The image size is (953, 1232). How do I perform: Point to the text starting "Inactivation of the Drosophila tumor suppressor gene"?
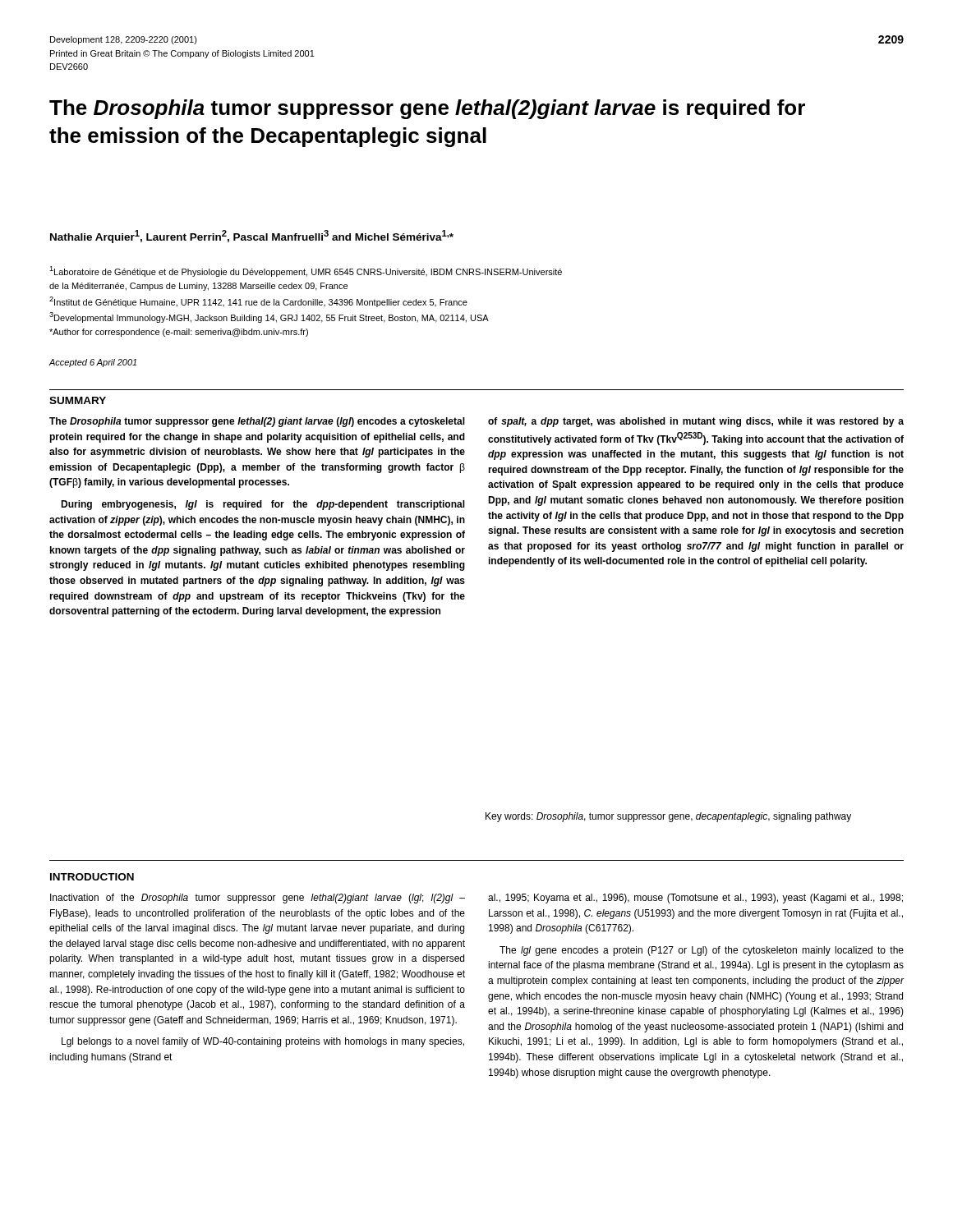point(476,989)
